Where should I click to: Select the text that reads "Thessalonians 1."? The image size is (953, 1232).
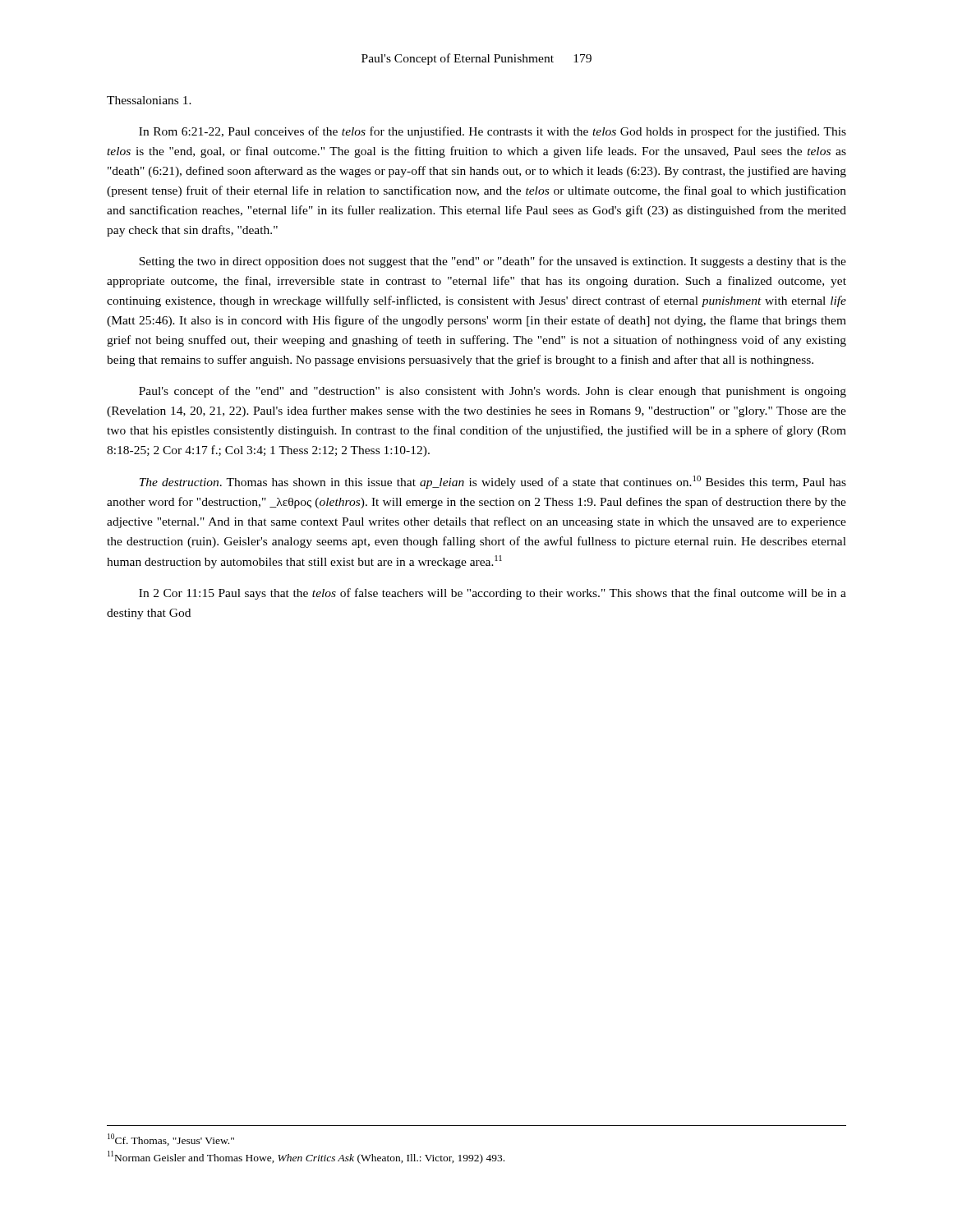tap(149, 100)
